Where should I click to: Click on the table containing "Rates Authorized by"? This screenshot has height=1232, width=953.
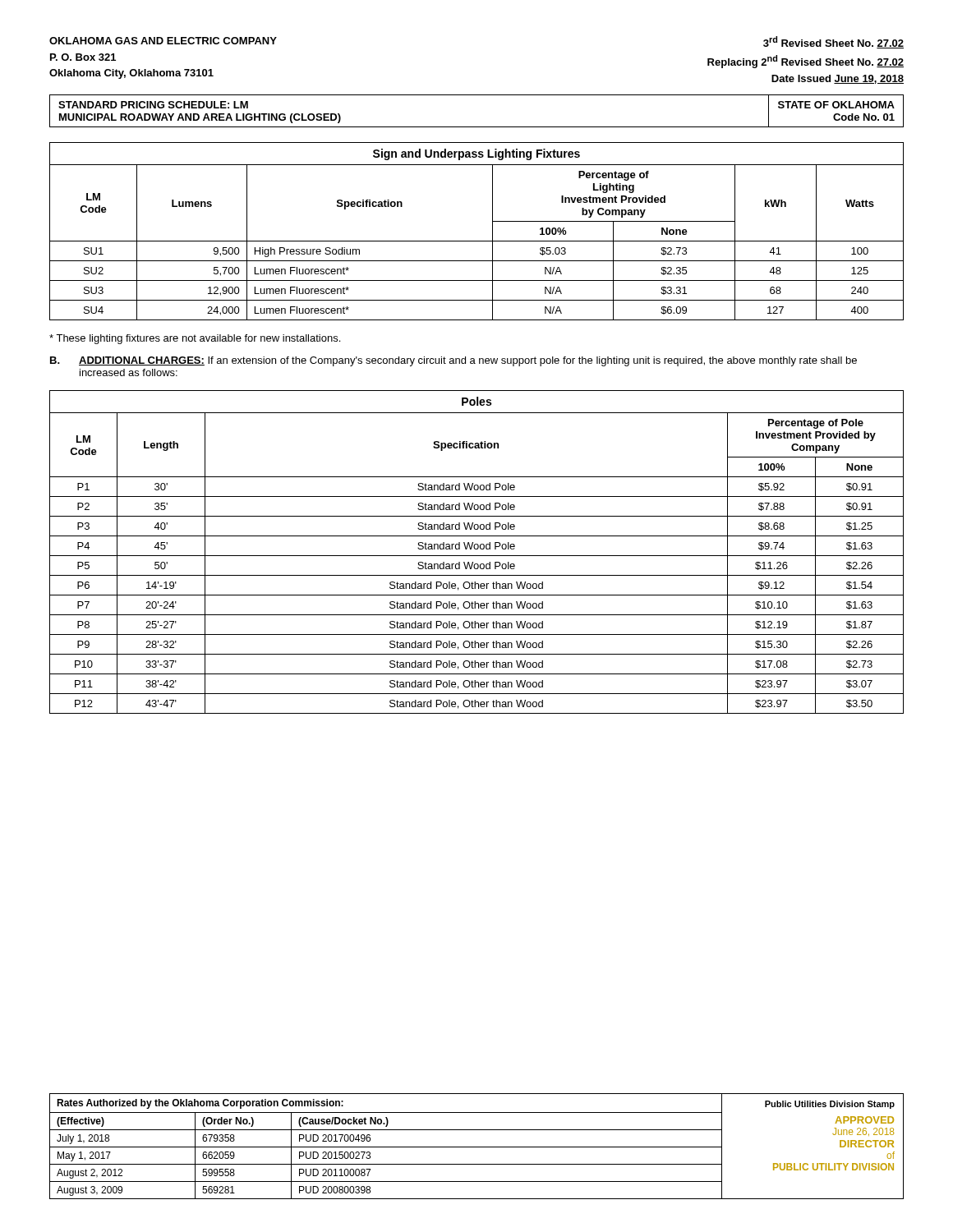pos(476,1146)
